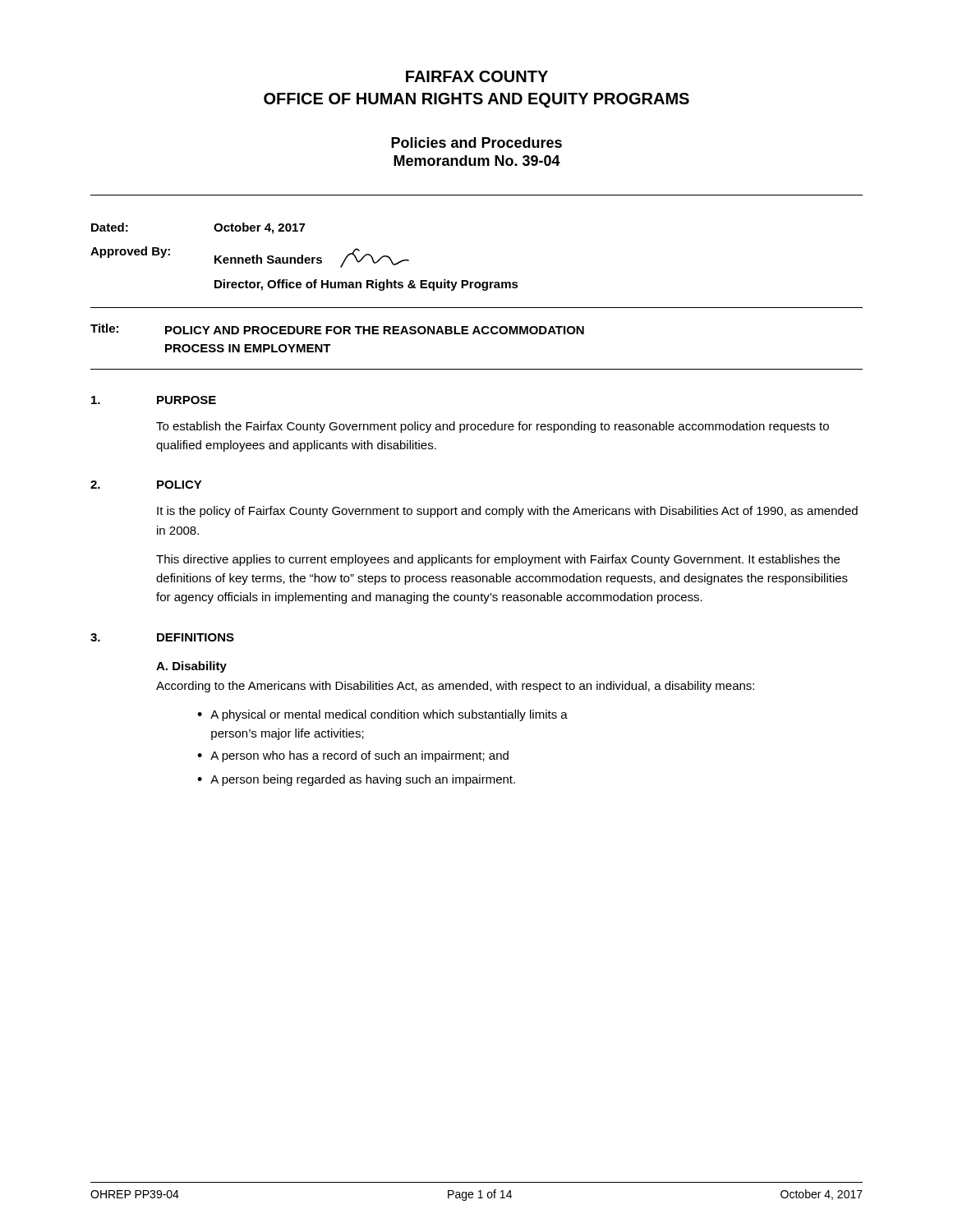Locate the text block starting "• A person being regarded as"
The image size is (953, 1232).
pyautogui.click(x=357, y=779)
